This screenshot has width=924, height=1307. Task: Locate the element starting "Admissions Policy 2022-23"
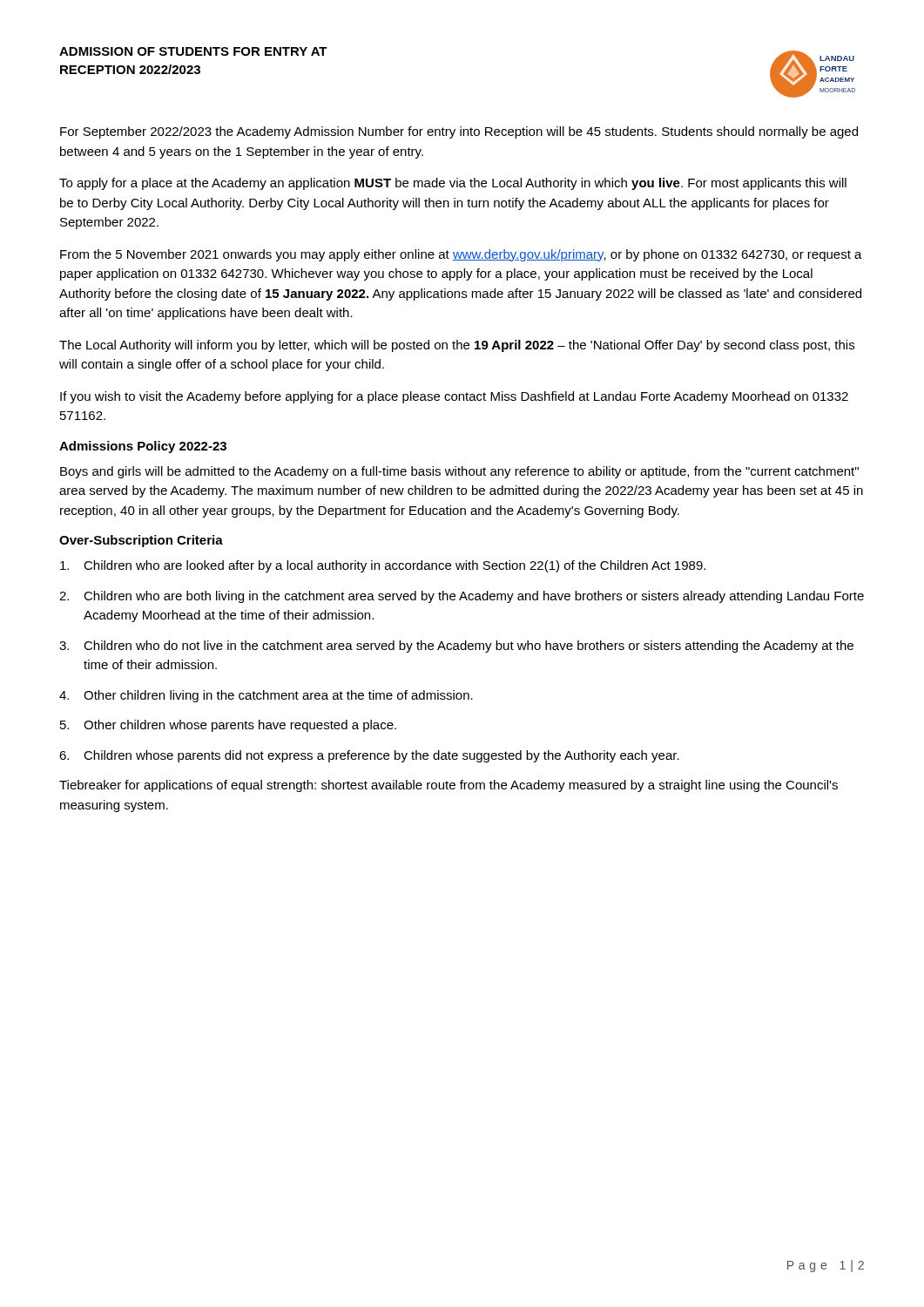(143, 445)
